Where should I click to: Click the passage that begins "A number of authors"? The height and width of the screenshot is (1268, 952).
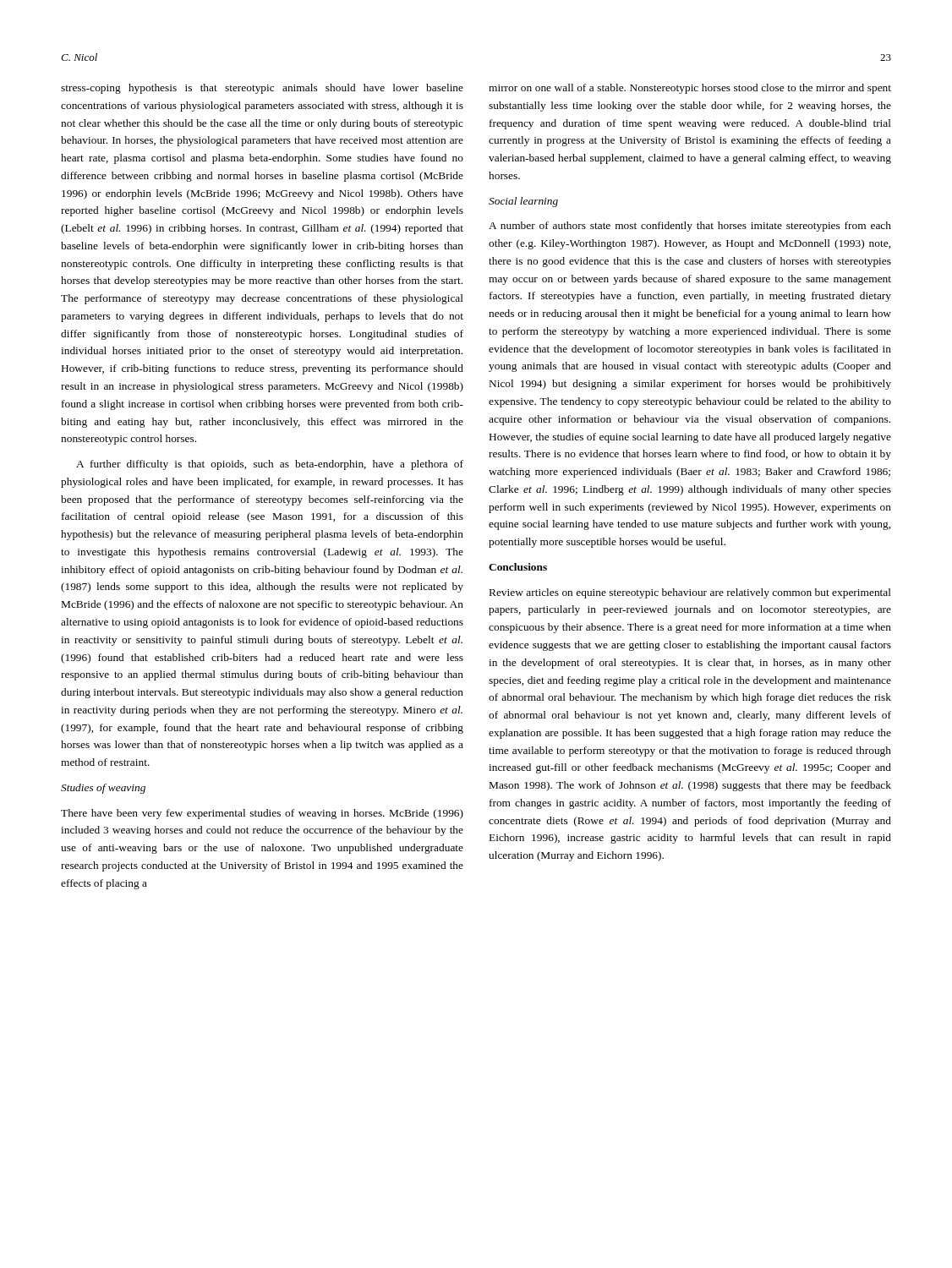click(x=690, y=384)
